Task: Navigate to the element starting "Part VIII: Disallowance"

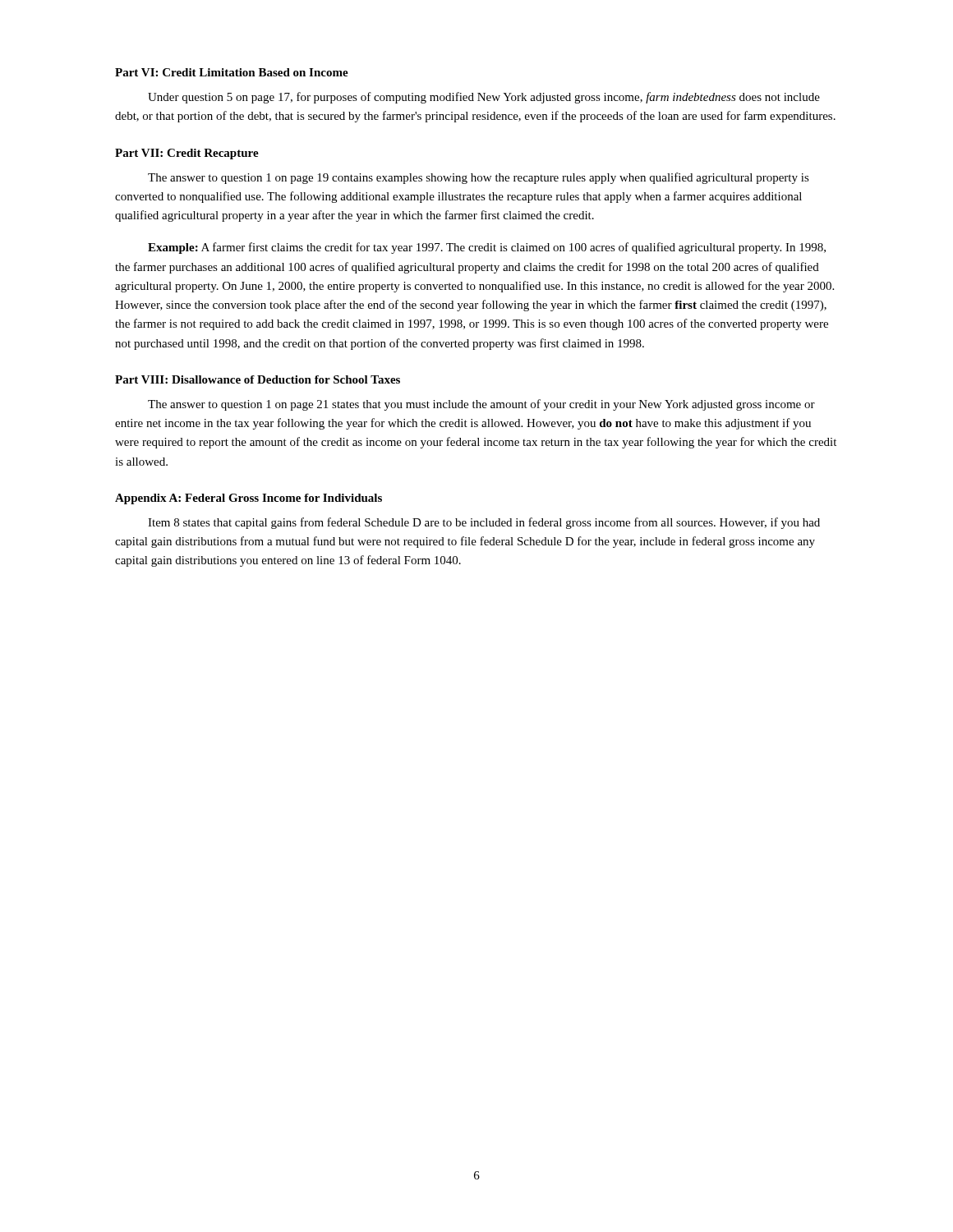Action: point(258,379)
